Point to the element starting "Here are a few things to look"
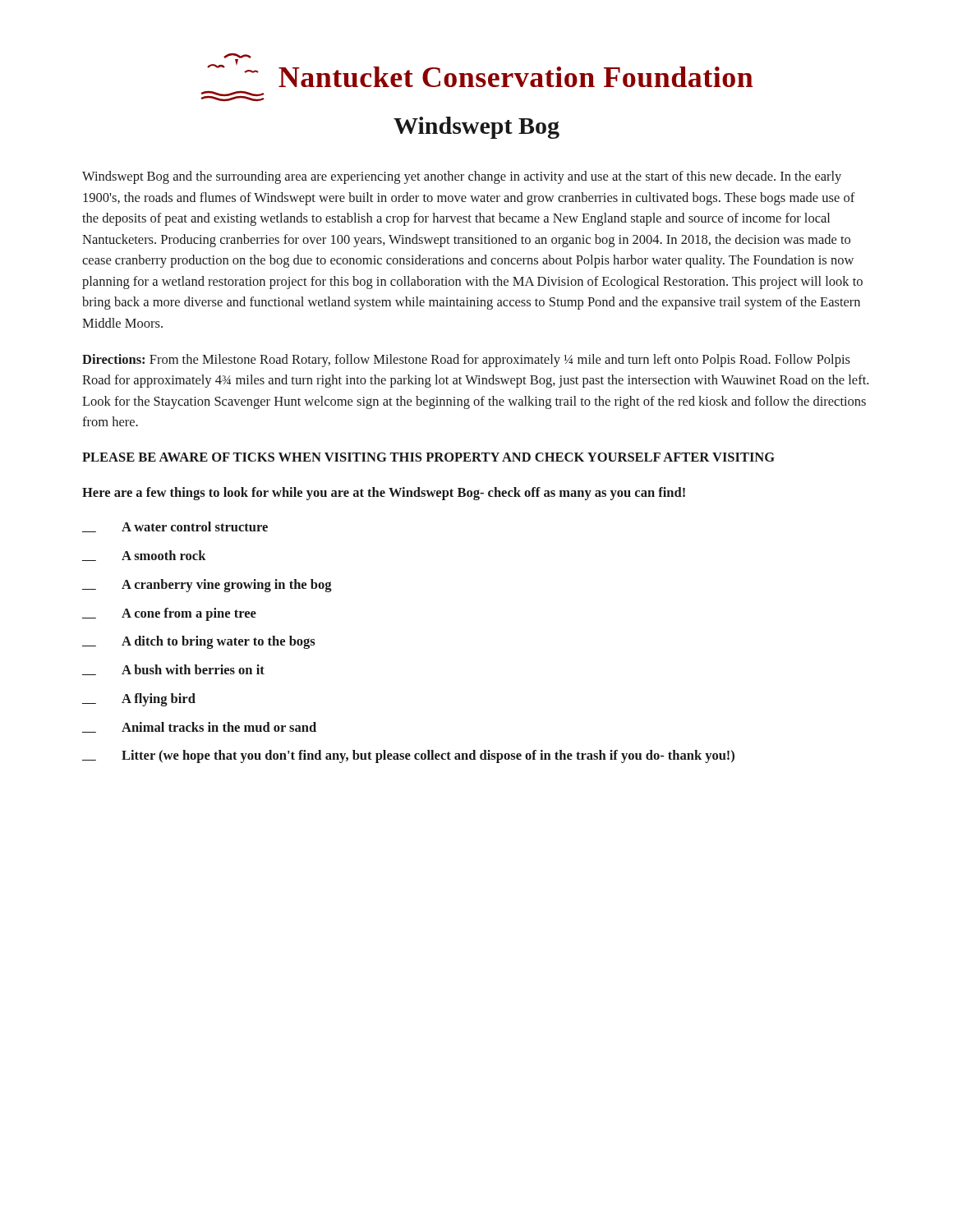Screen dimensions: 1232x953 pyautogui.click(x=384, y=492)
